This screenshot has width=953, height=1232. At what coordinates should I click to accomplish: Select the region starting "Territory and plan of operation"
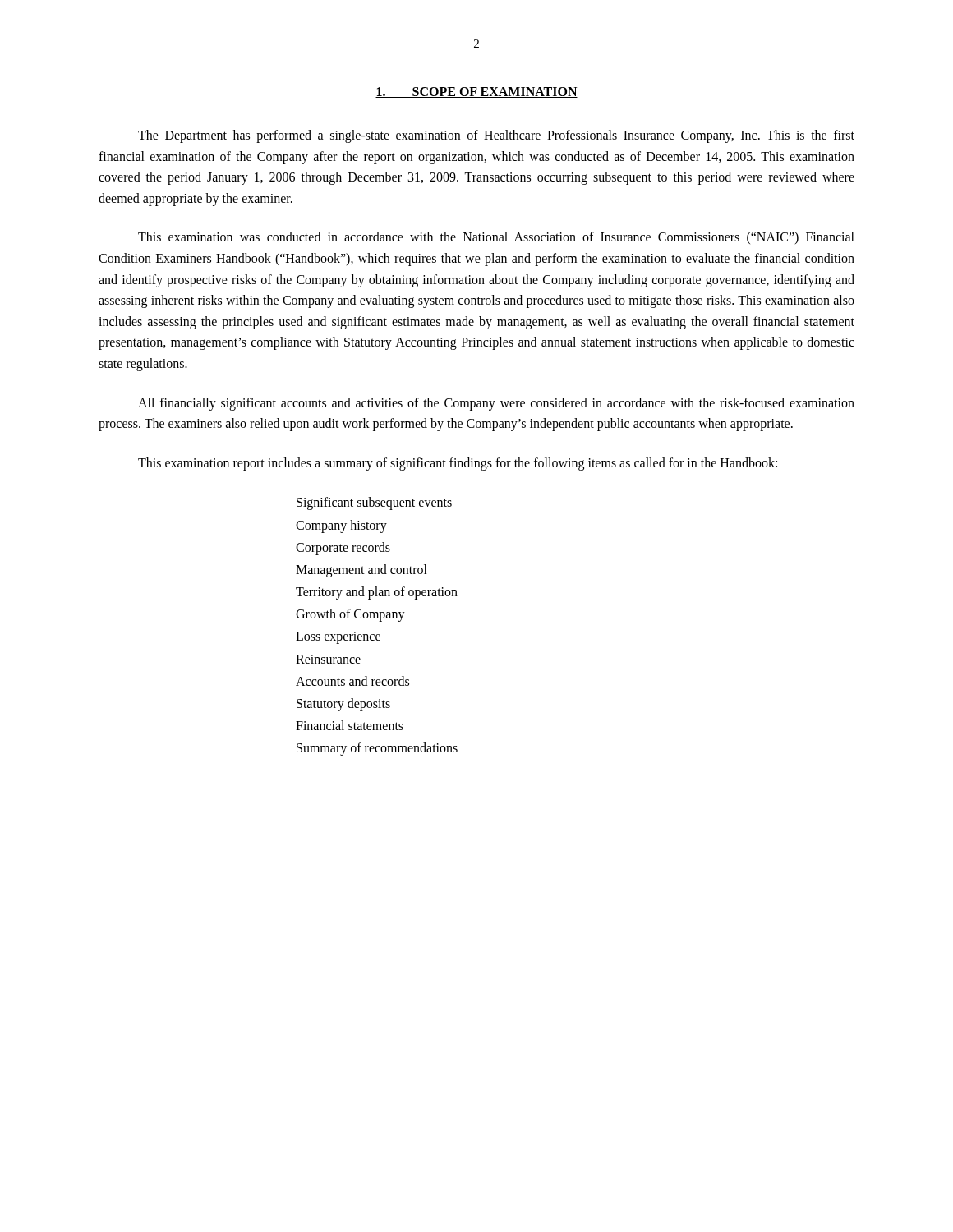377,592
